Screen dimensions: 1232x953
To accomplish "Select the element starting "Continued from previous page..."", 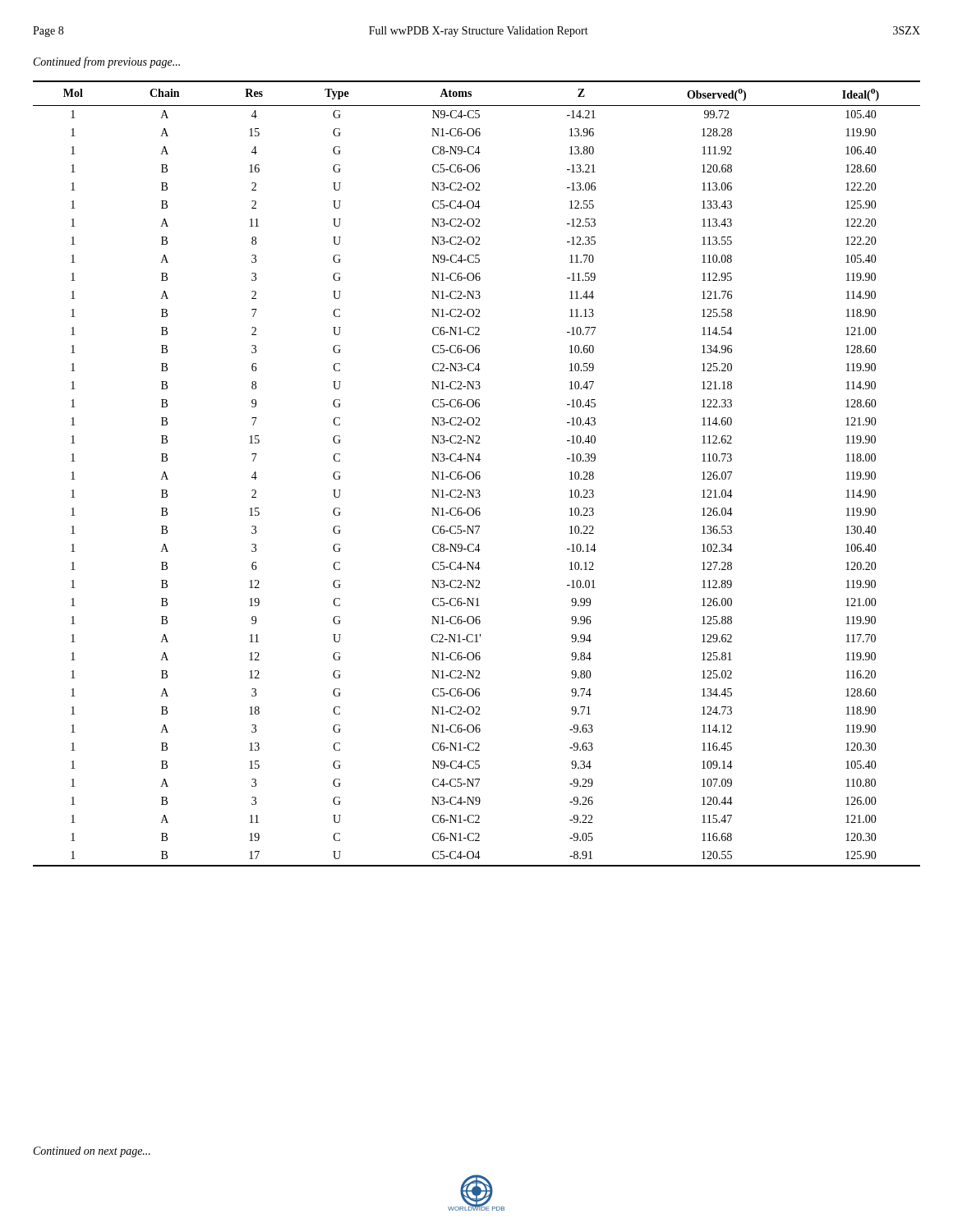I will 107,62.
